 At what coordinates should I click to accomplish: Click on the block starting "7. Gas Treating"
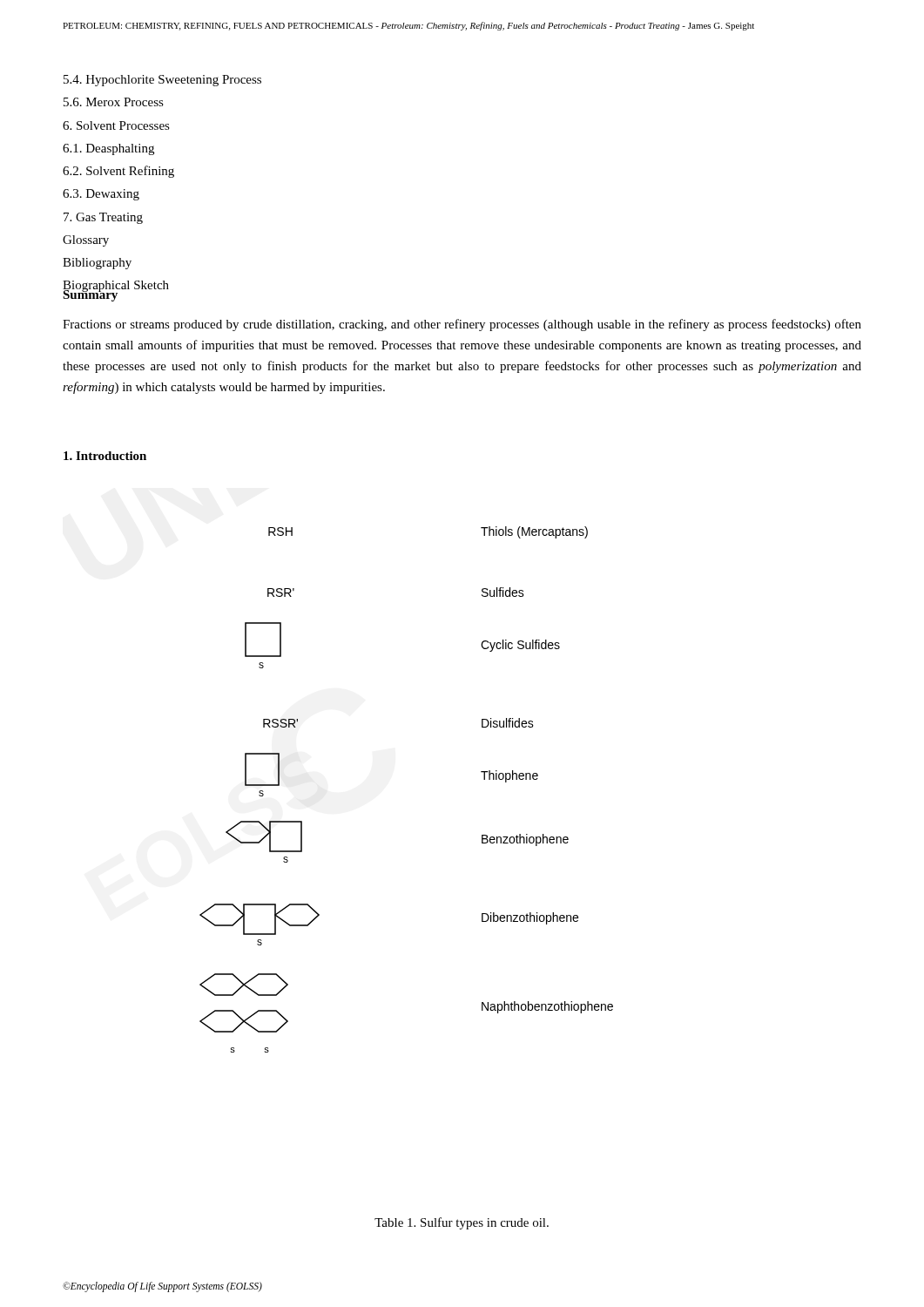point(103,217)
